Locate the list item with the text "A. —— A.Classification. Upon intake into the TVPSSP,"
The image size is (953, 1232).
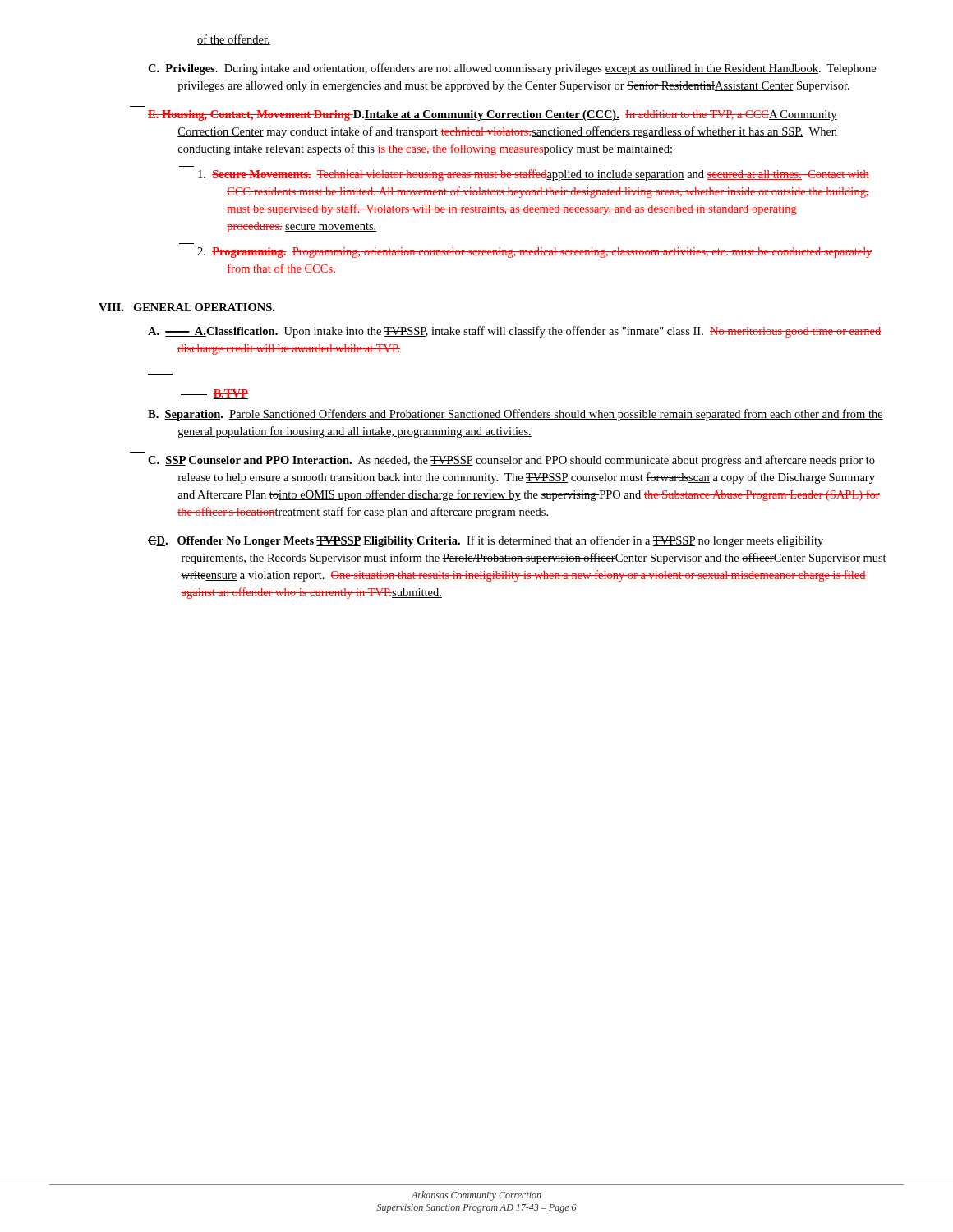click(x=514, y=340)
